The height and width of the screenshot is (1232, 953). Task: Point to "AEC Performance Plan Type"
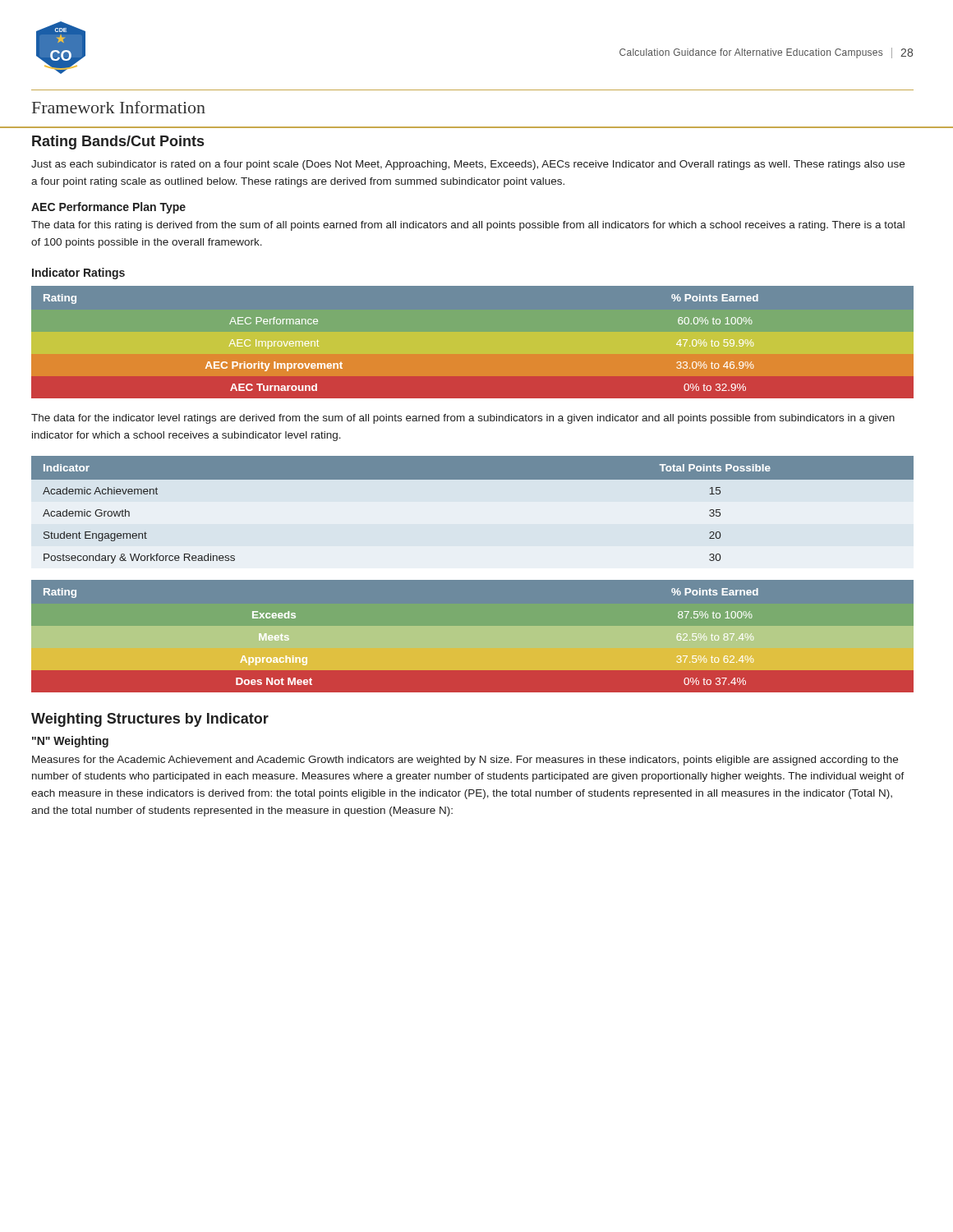coord(108,207)
